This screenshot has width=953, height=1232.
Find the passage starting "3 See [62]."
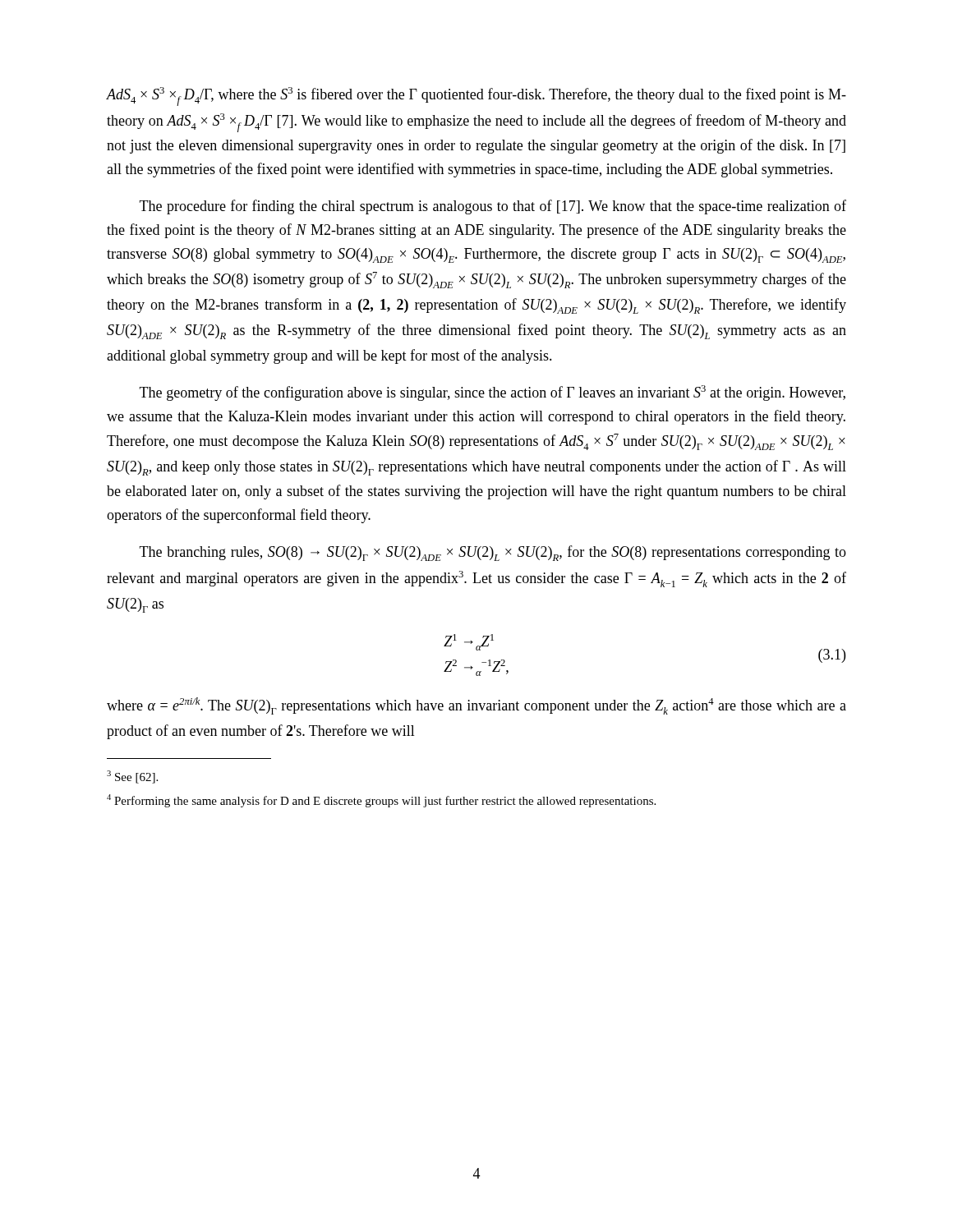coord(133,776)
